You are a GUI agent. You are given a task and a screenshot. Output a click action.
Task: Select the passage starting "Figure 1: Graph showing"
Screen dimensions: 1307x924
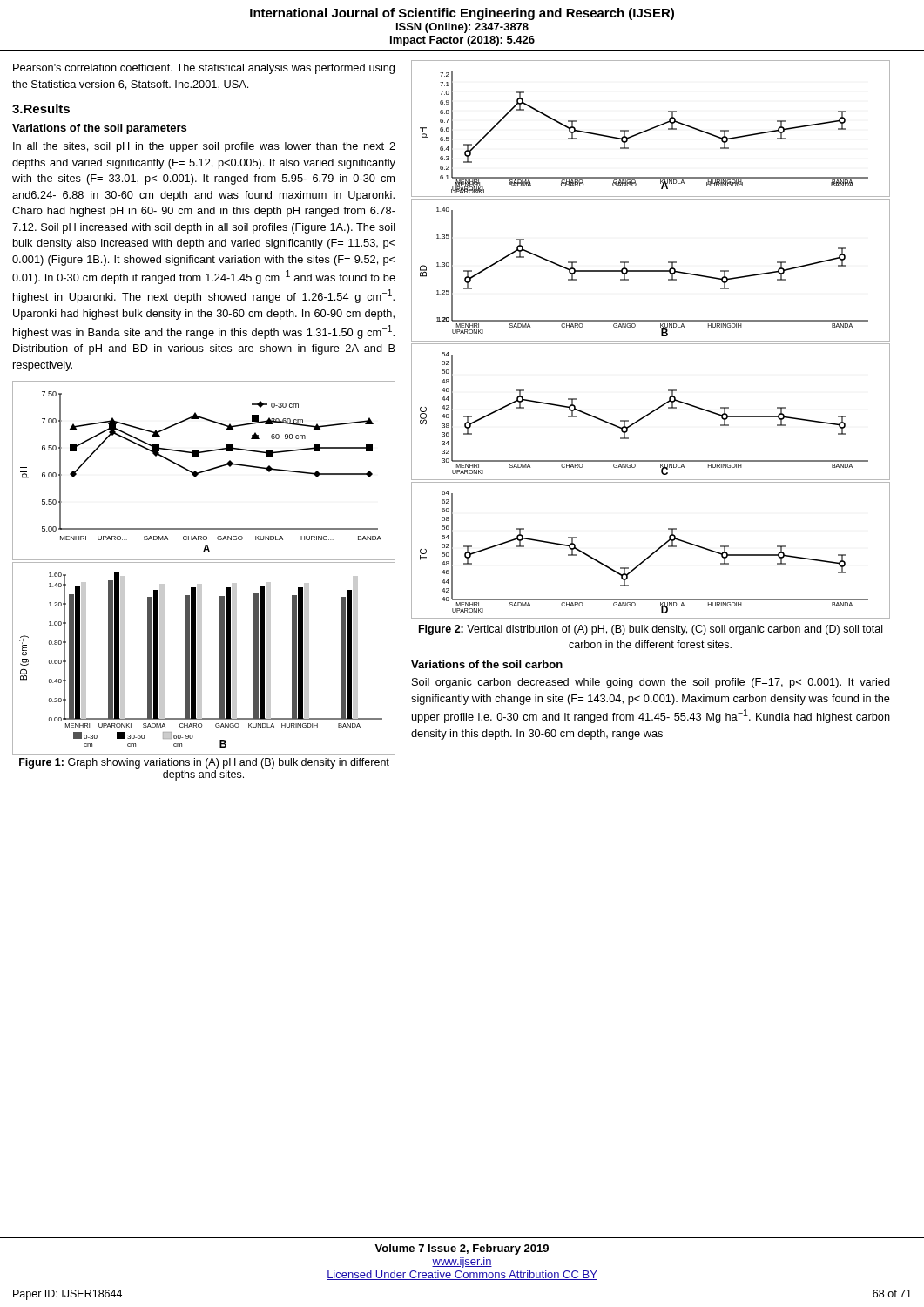[x=204, y=768]
